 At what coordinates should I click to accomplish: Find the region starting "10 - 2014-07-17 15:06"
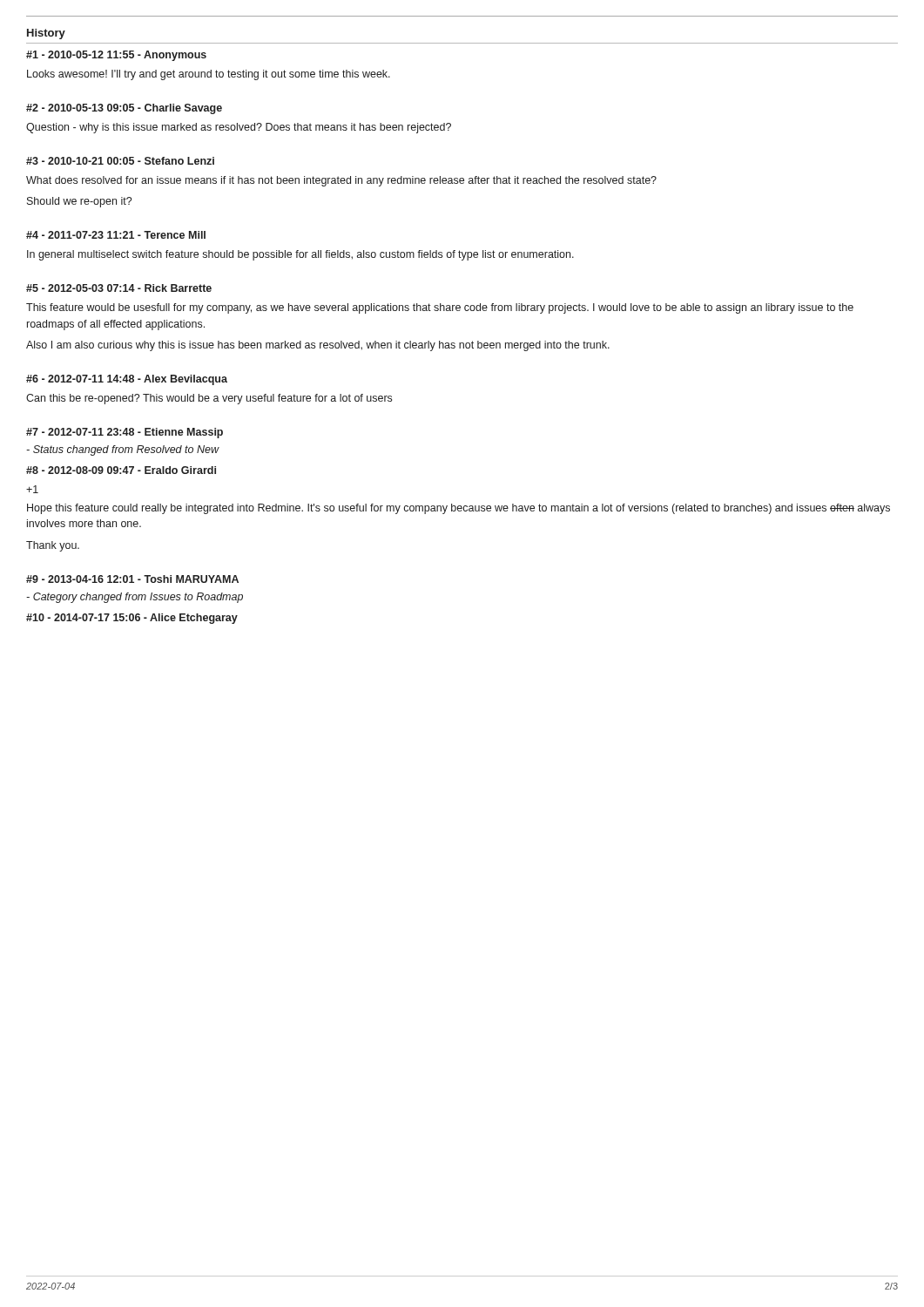pos(132,619)
